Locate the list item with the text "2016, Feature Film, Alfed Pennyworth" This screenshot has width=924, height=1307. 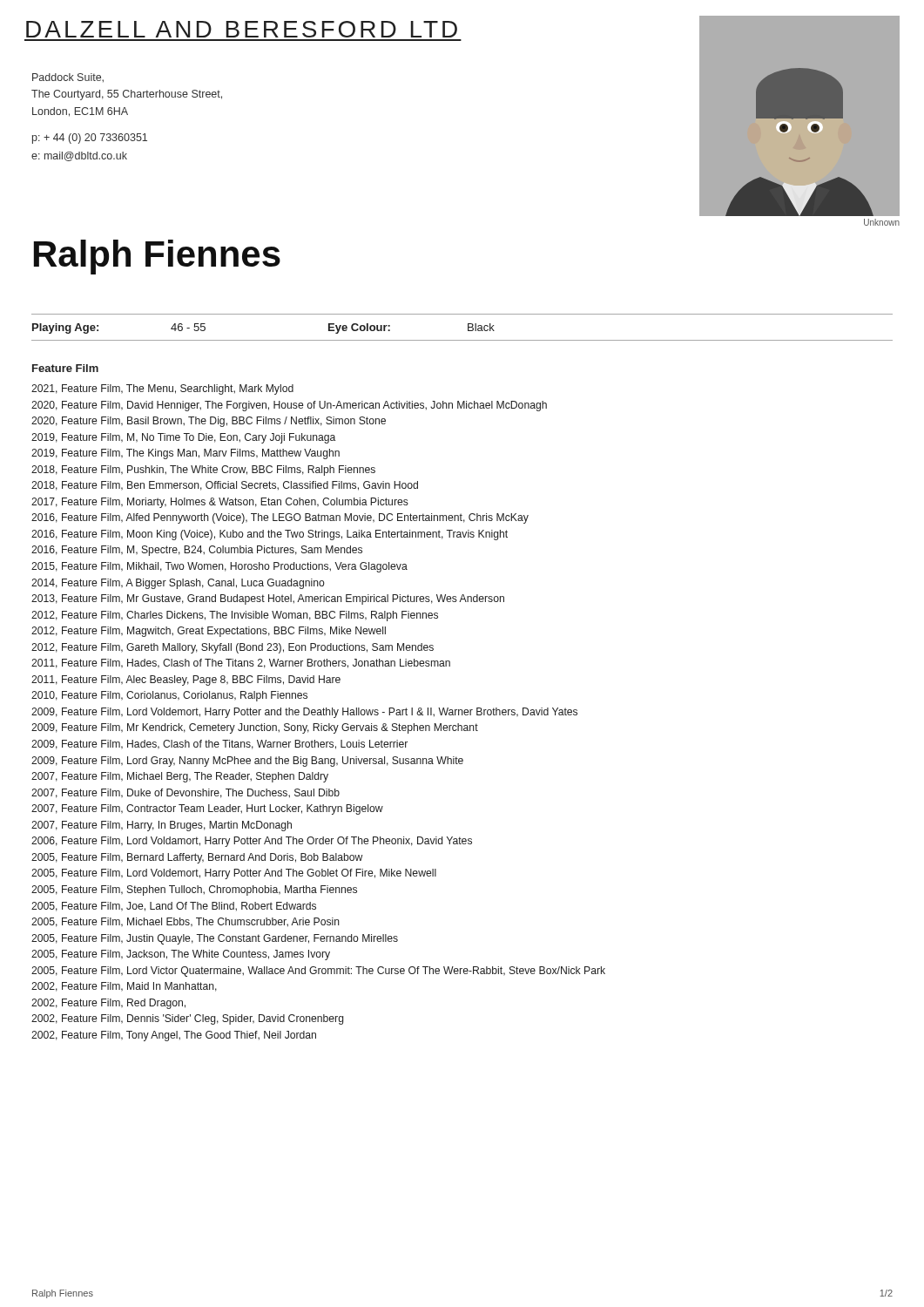pyautogui.click(x=462, y=518)
